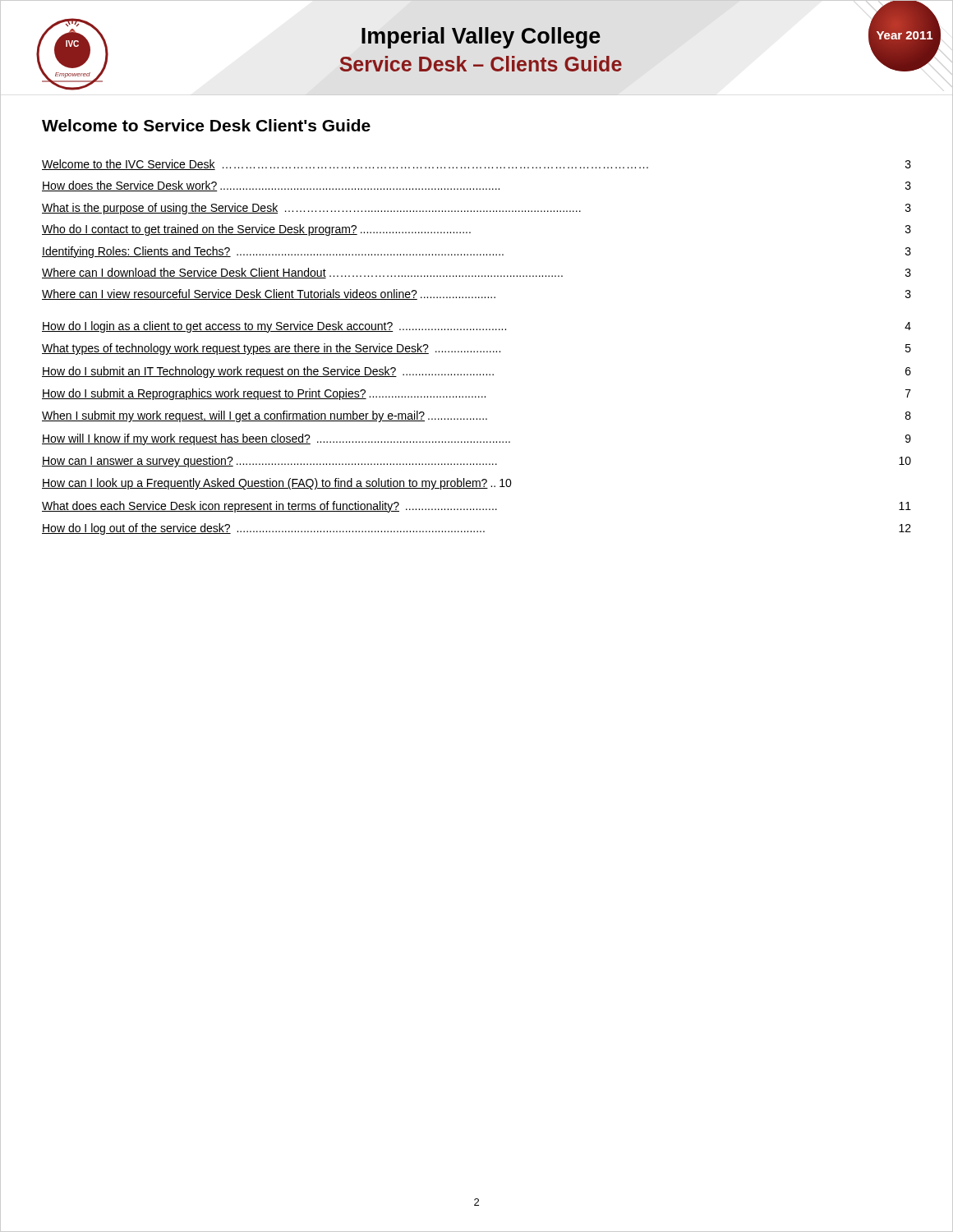Where is the passage that starts "Where can I download the Service"?
Viewport: 953px width, 1232px height.
coord(476,273)
